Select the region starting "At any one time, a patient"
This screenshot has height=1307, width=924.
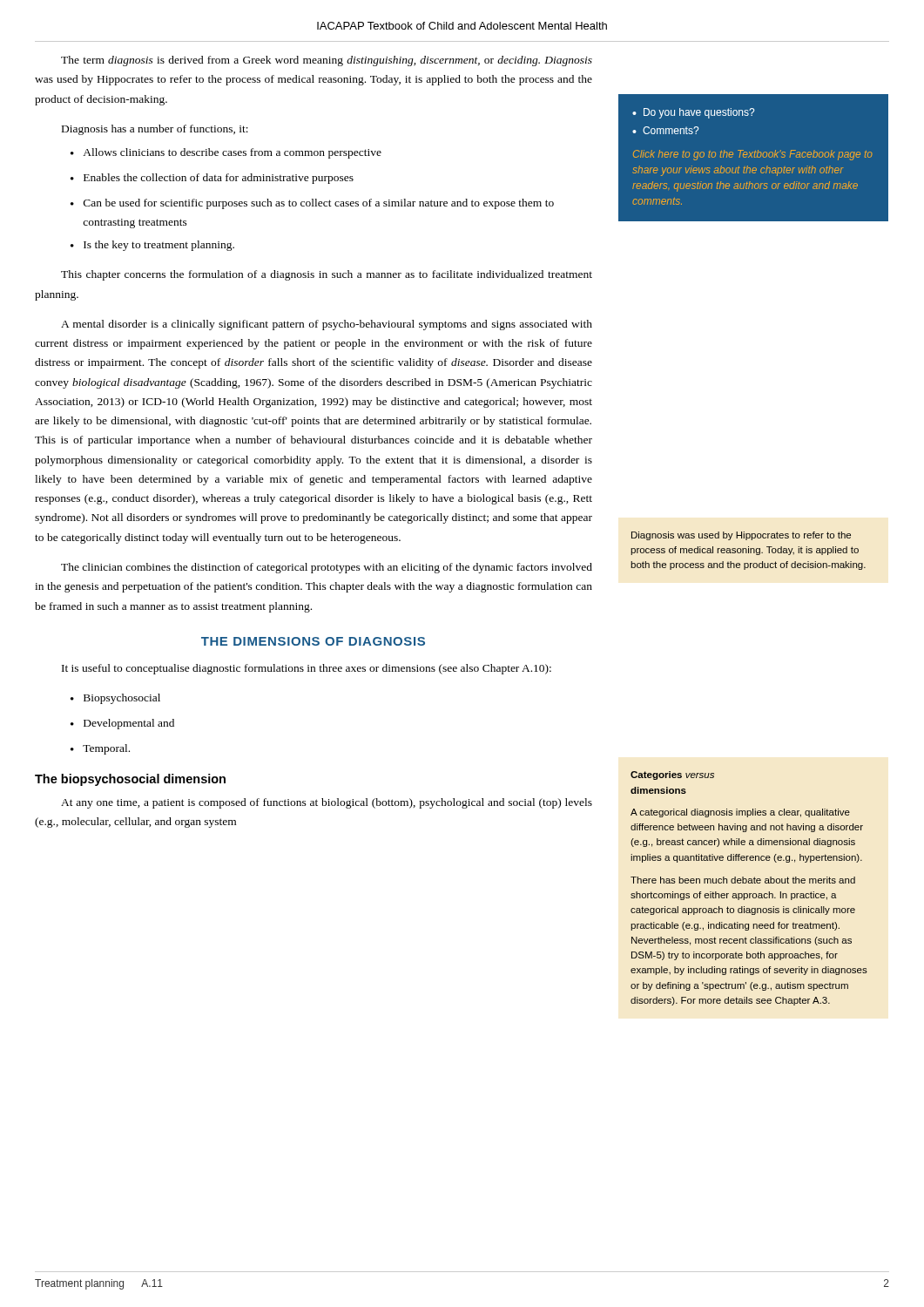(x=314, y=812)
